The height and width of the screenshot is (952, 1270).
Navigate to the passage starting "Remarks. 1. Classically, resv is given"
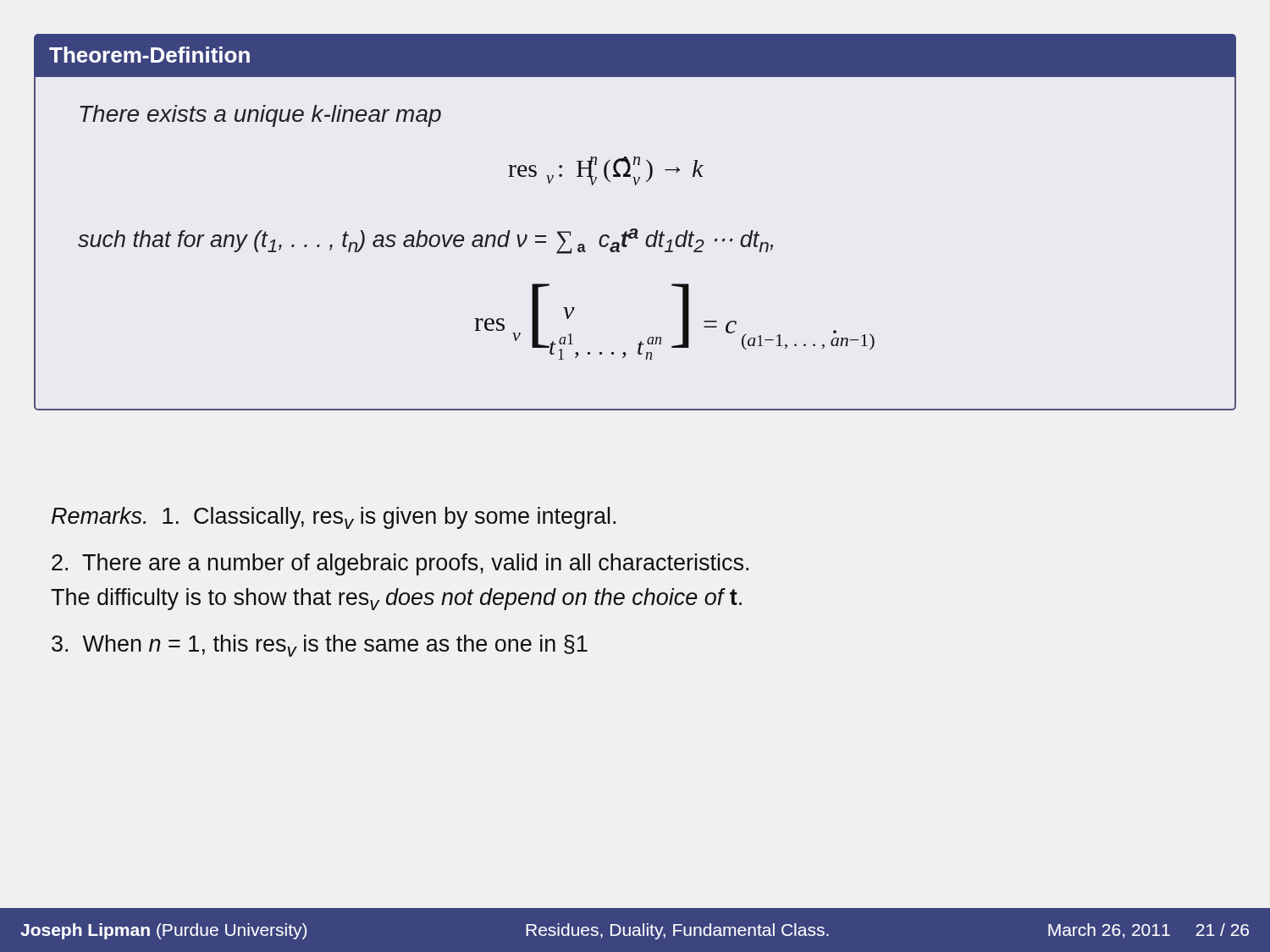(334, 518)
